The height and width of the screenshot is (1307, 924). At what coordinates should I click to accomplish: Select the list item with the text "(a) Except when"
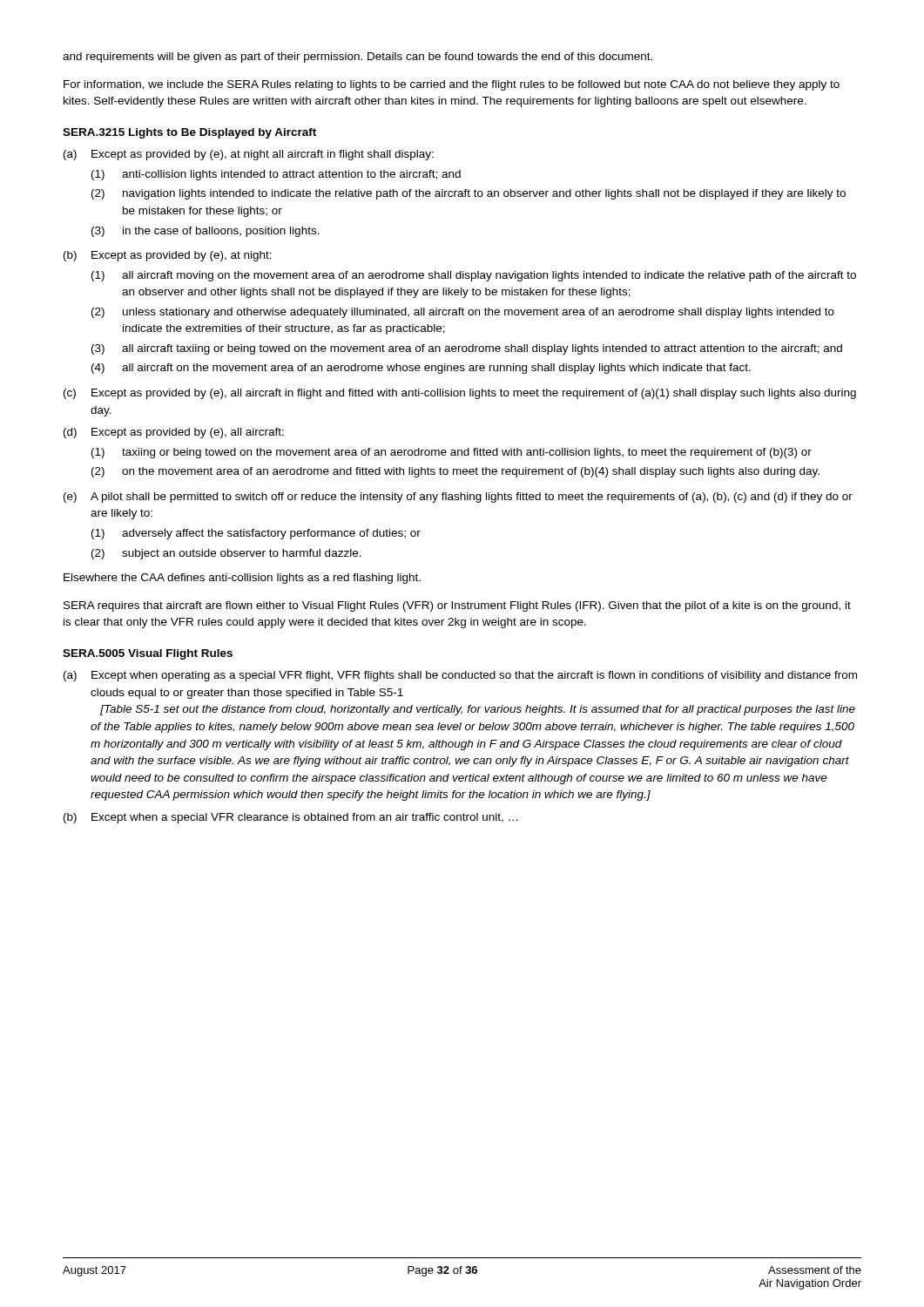click(x=462, y=735)
